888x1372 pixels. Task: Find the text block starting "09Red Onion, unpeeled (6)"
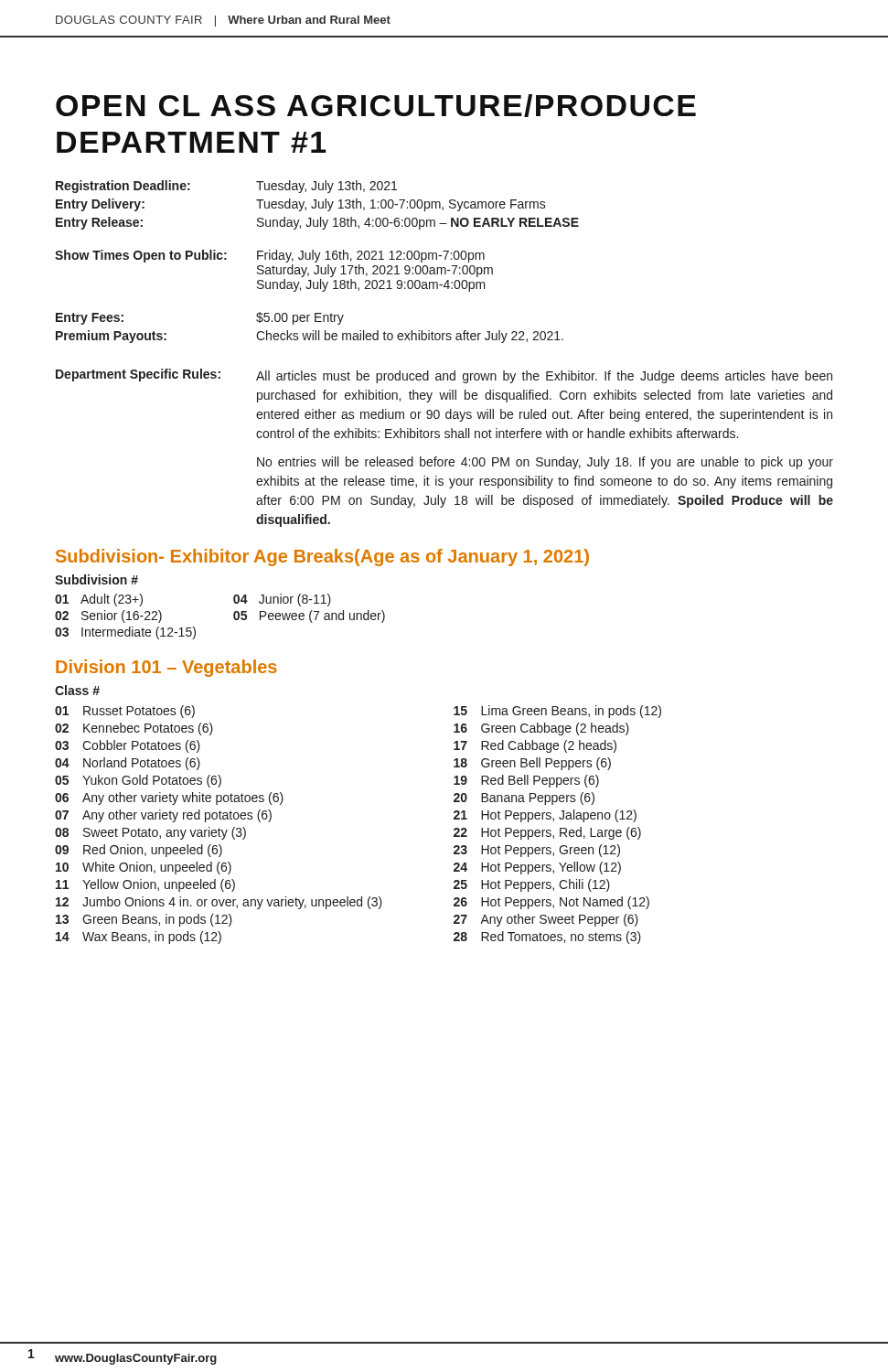139,849
